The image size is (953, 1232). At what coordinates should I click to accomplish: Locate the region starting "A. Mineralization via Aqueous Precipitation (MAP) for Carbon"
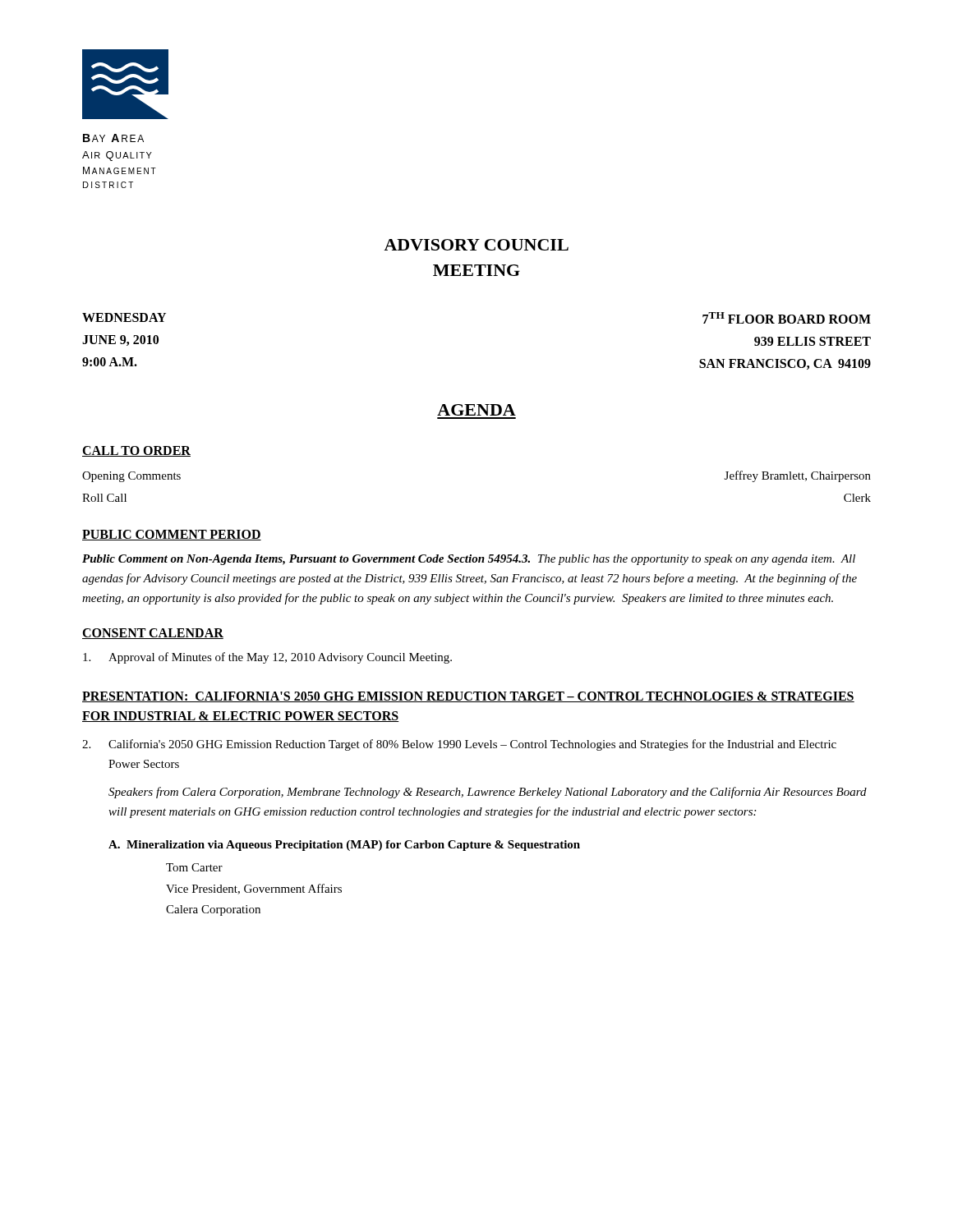[x=344, y=846]
